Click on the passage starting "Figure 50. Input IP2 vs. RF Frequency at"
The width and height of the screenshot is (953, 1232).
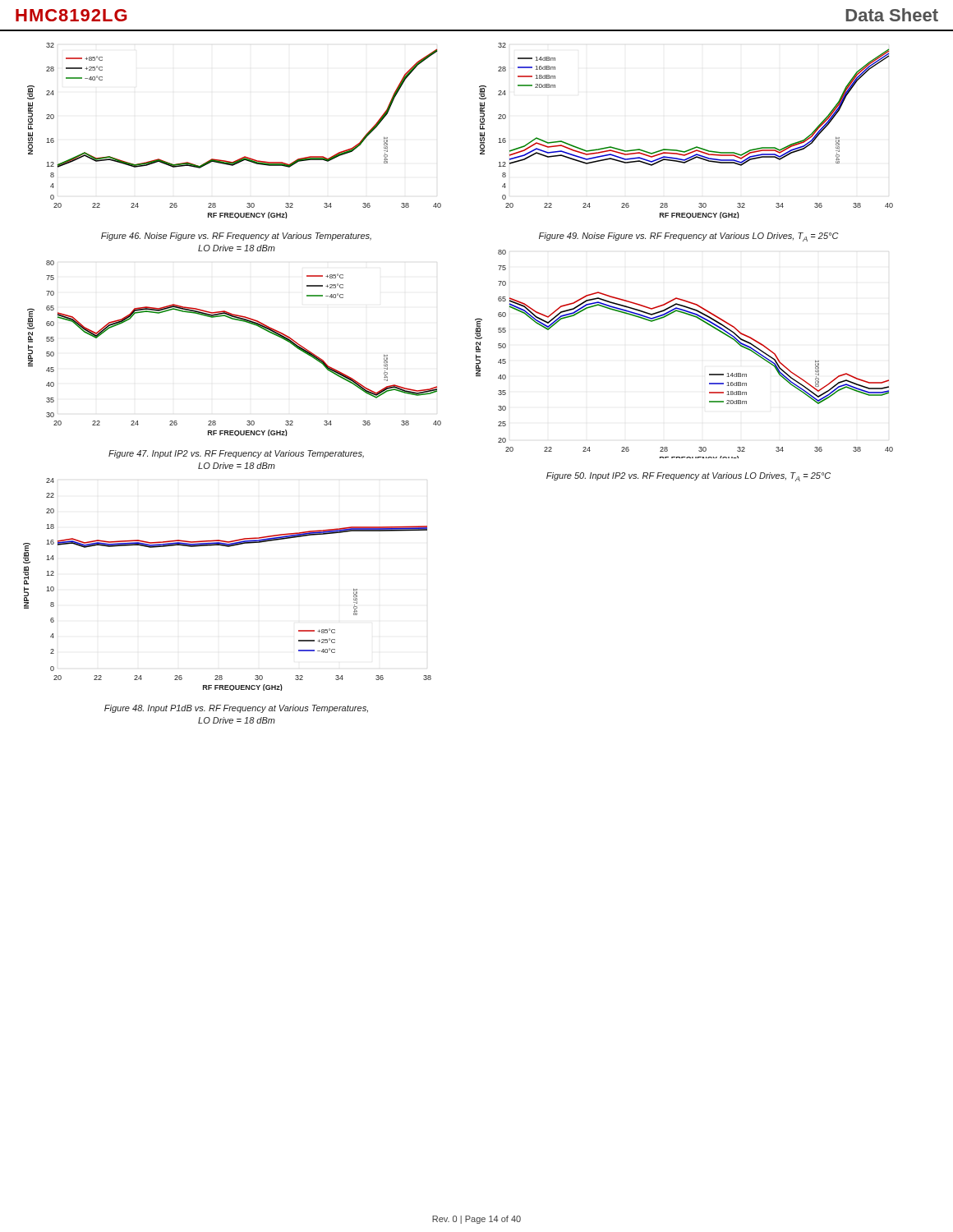point(688,477)
